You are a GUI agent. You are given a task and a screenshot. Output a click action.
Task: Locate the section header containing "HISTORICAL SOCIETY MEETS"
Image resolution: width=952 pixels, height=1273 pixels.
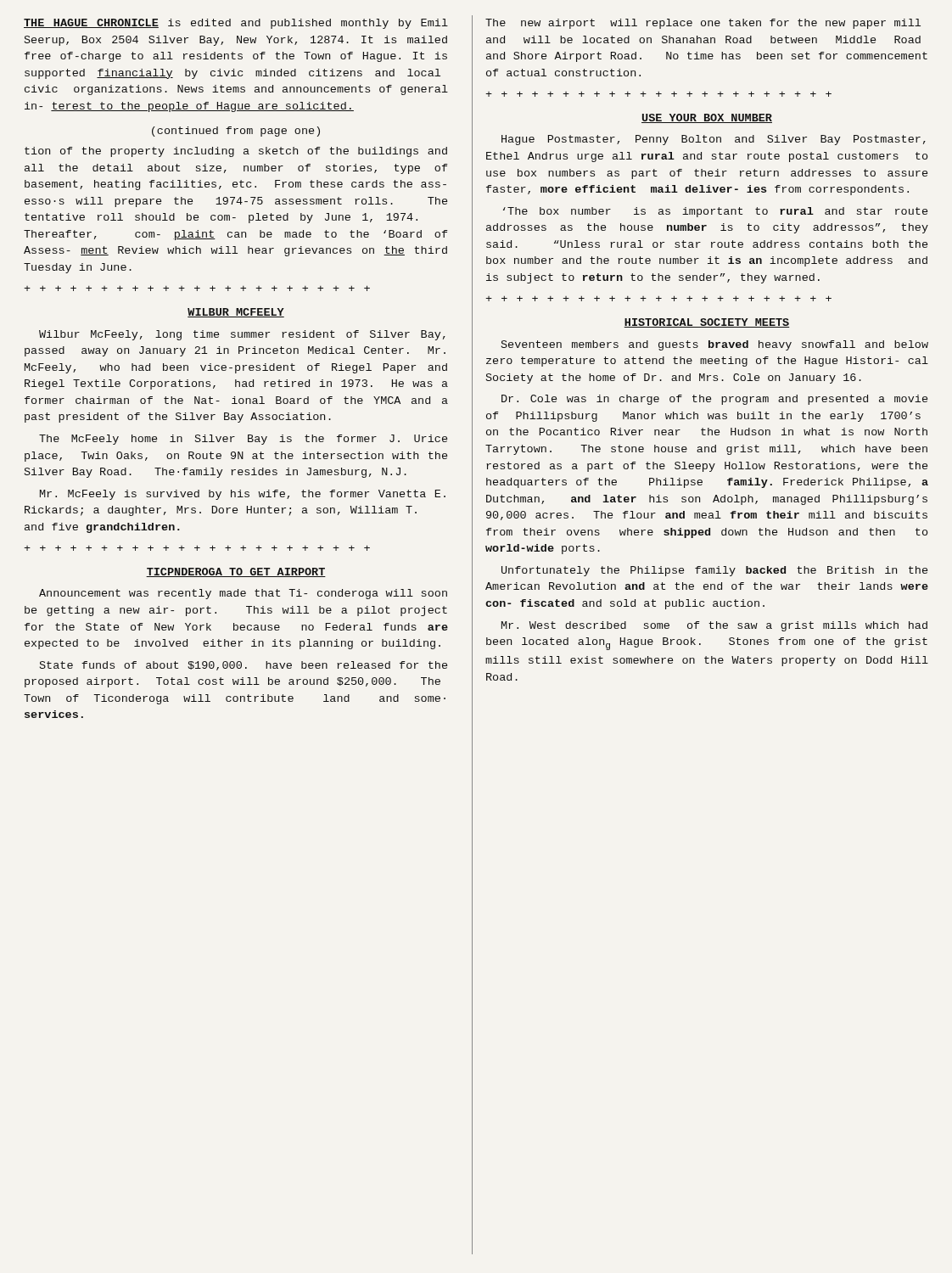point(707,323)
